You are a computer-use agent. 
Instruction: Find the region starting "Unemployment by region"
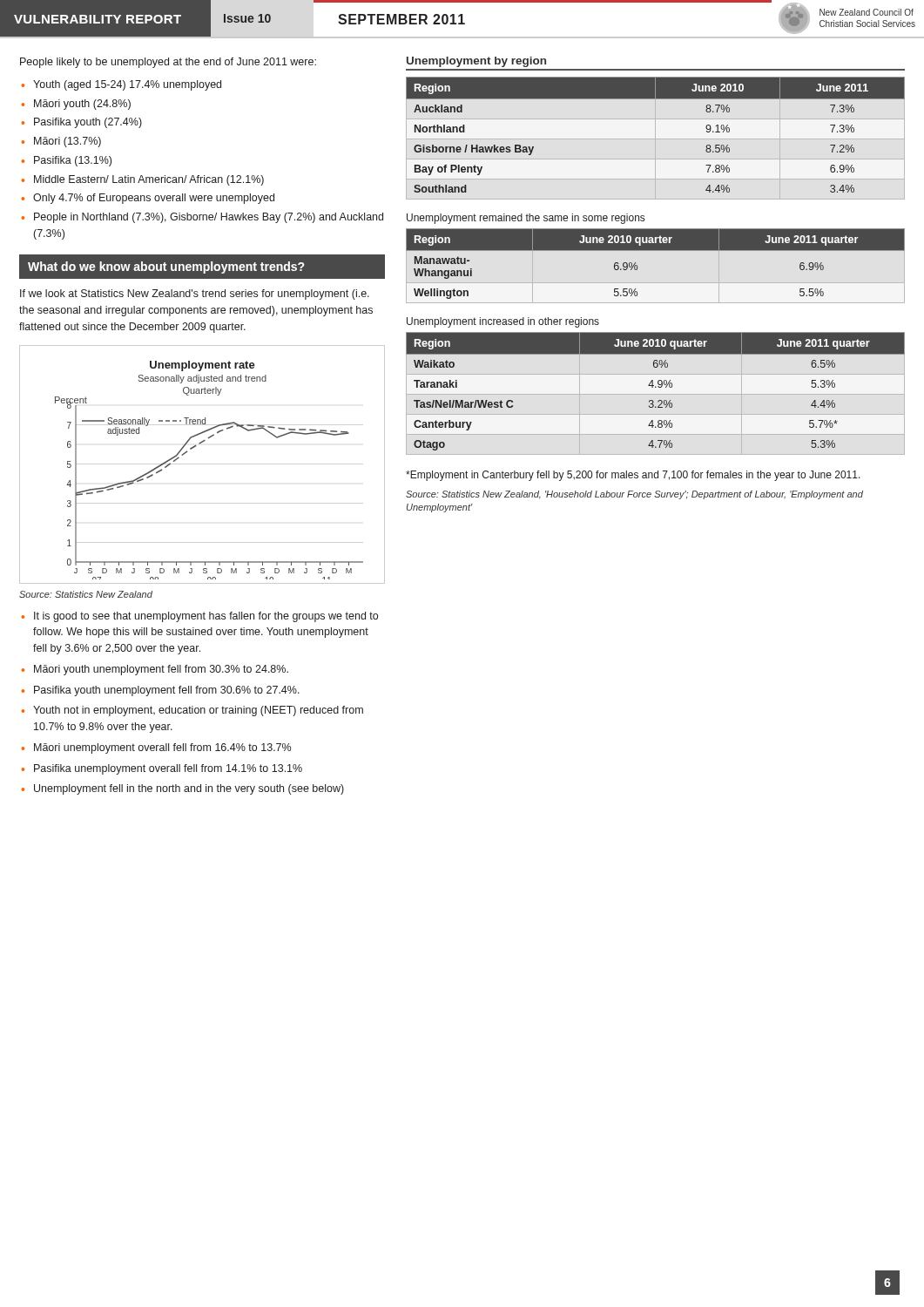click(x=476, y=61)
